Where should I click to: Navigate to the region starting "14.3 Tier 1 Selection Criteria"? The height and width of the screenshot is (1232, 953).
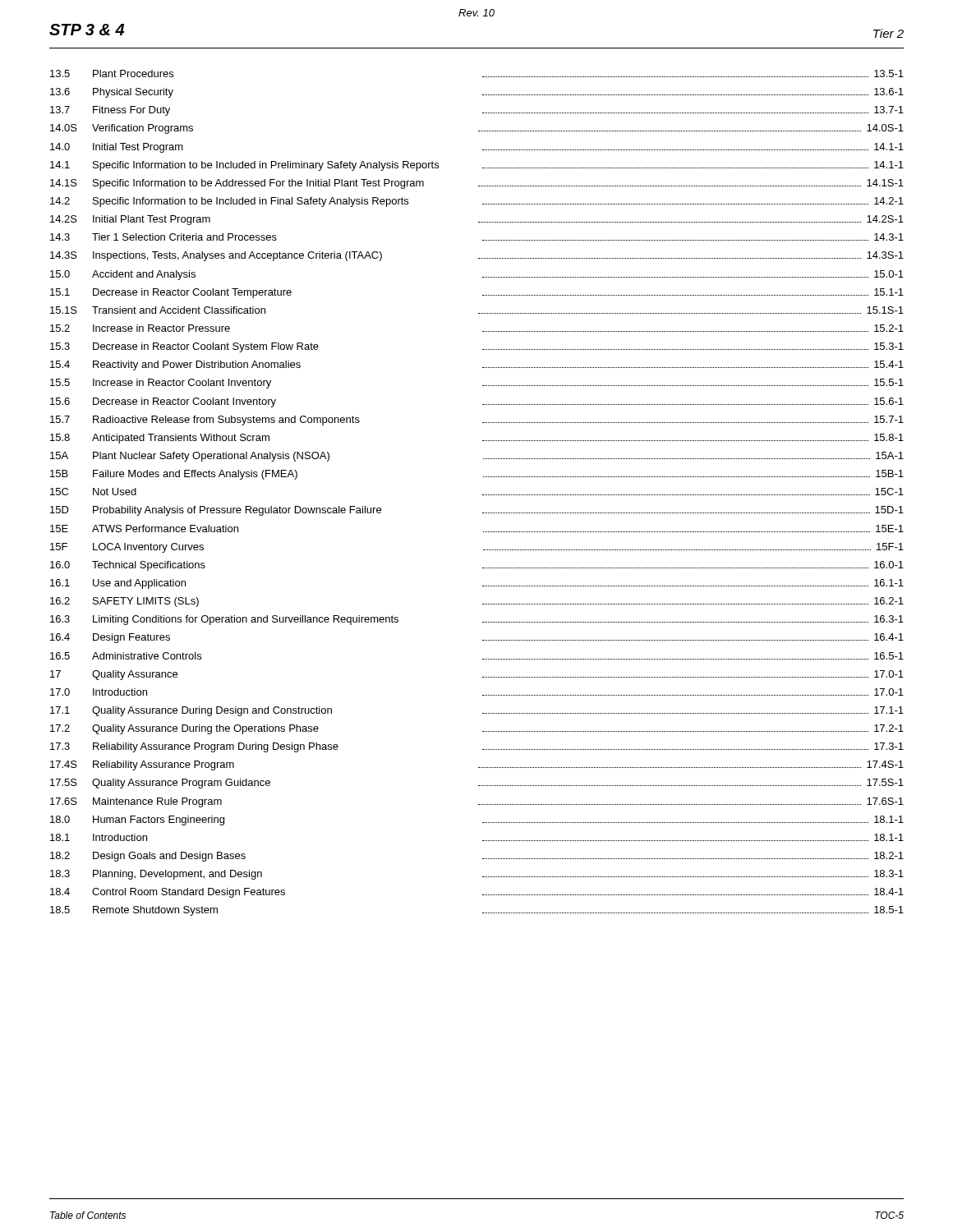click(476, 238)
